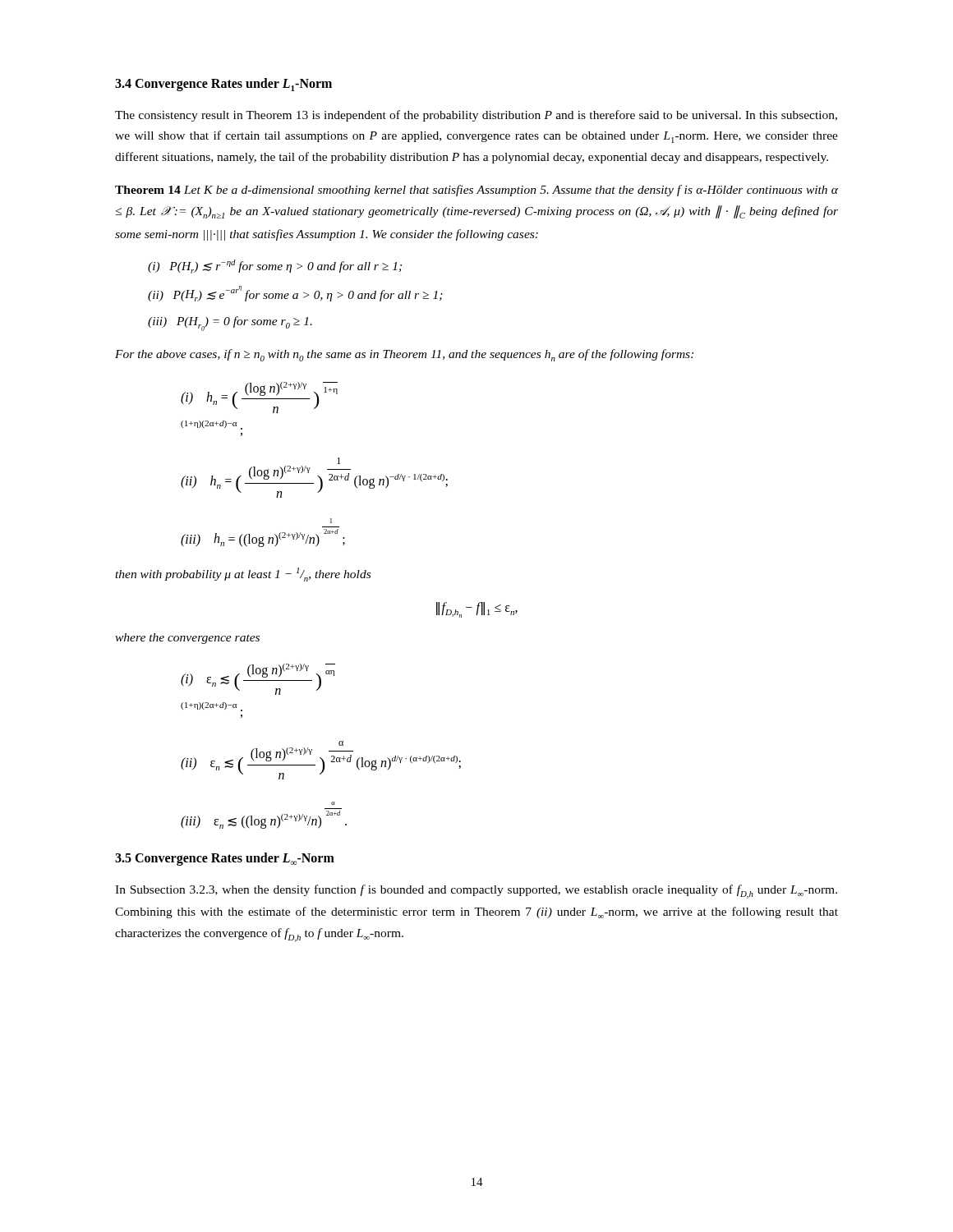This screenshot has width=953, height=1232.
Task: Click on the text with the text "where the convergence rates"
Action: click(188, 637)
